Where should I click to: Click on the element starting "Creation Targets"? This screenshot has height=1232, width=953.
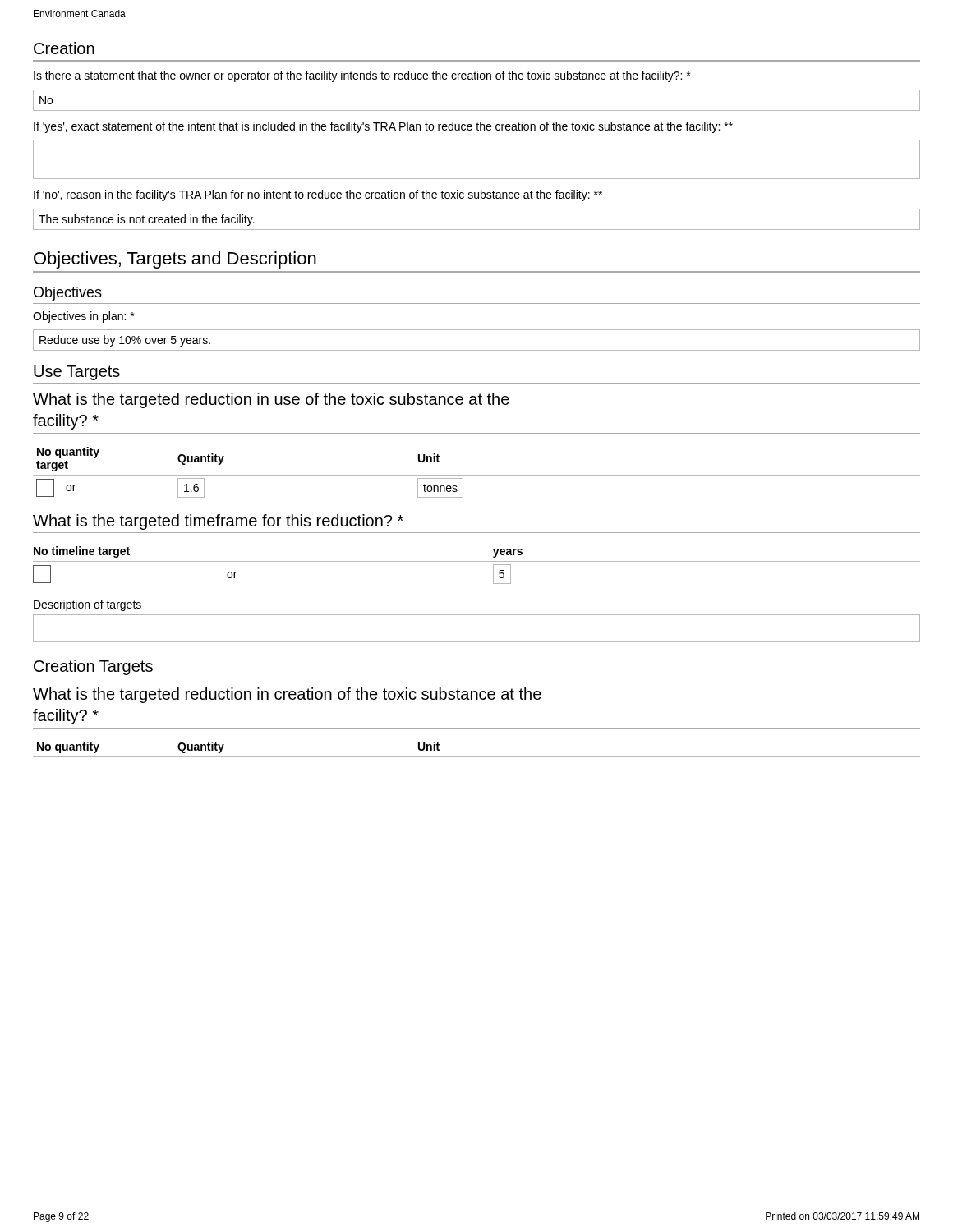click(x=93, y=666)
